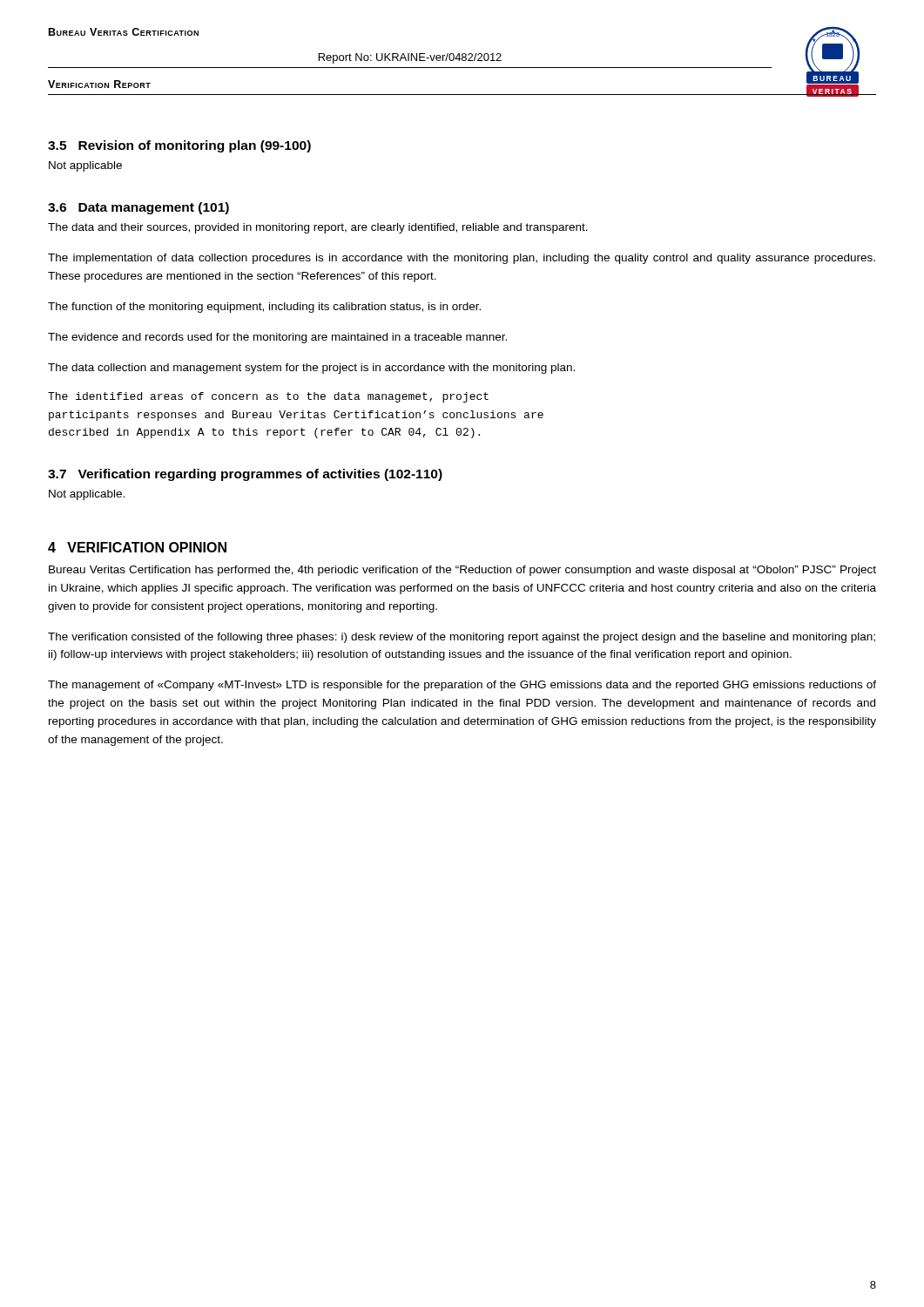Find the section header with the text "4 VERIFICATION OPINION"

click(138, 547)
